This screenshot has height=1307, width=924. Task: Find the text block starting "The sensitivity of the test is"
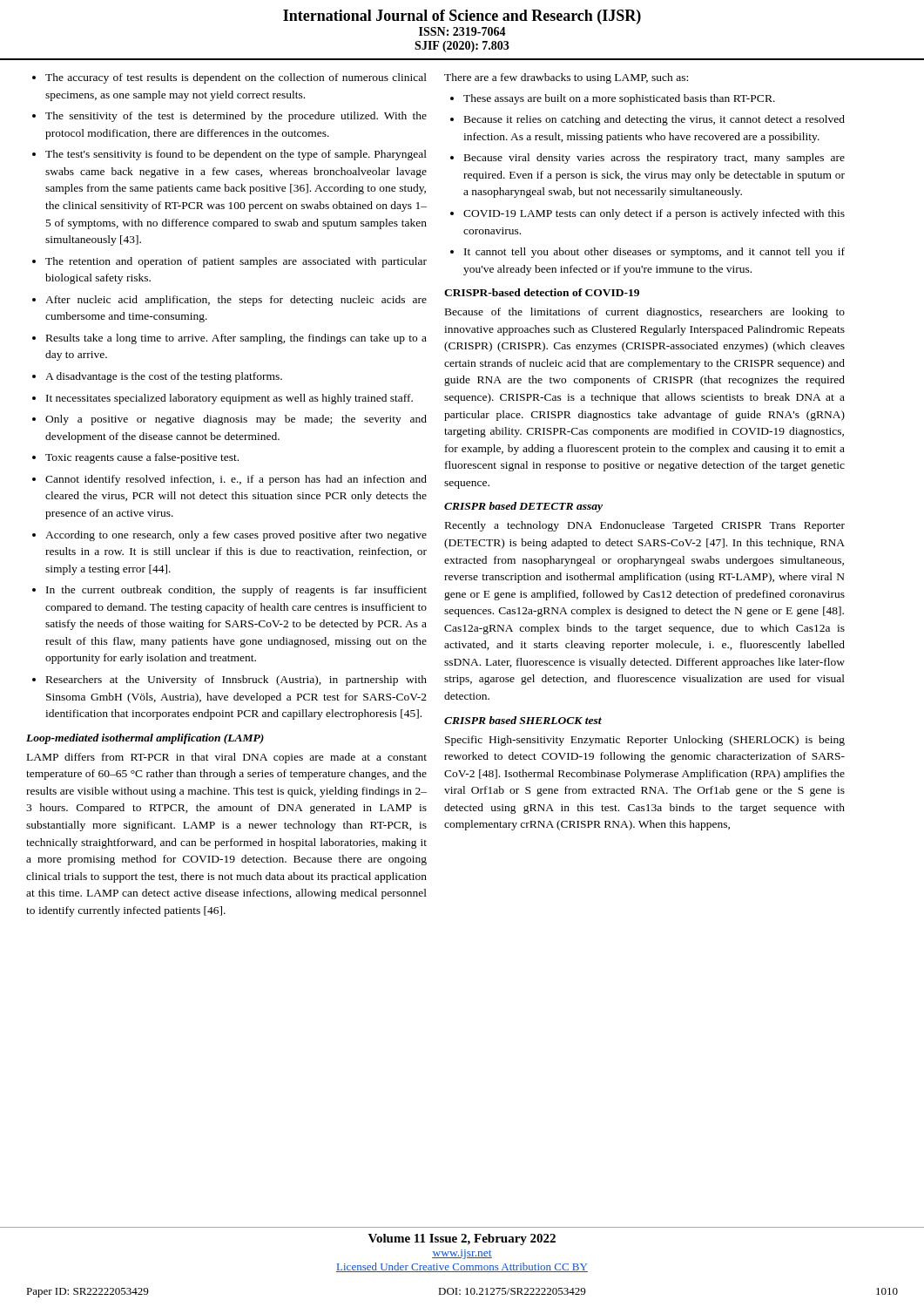(x=236, y=124)
